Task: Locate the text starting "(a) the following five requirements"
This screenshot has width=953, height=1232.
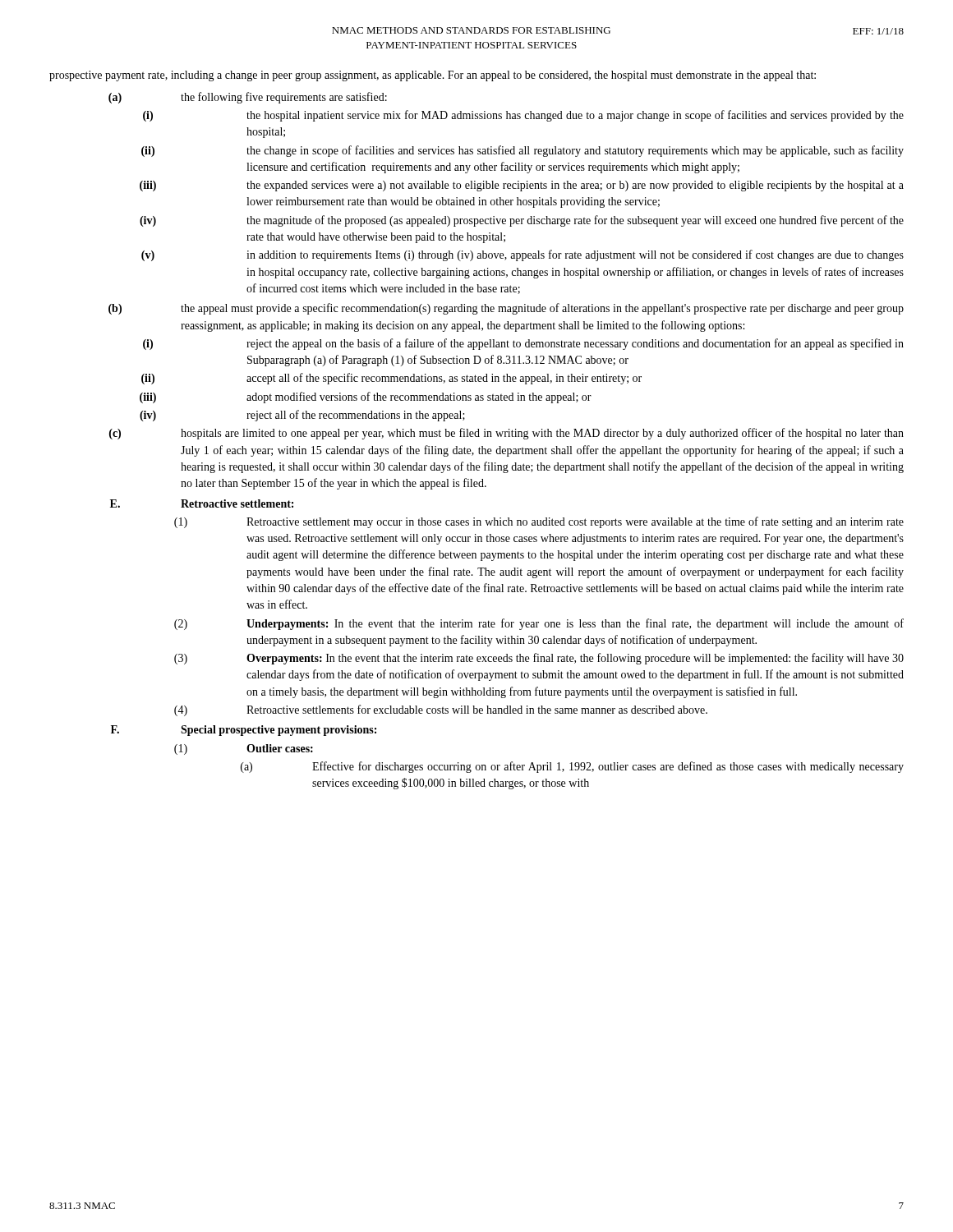Action: pos(248,98)
